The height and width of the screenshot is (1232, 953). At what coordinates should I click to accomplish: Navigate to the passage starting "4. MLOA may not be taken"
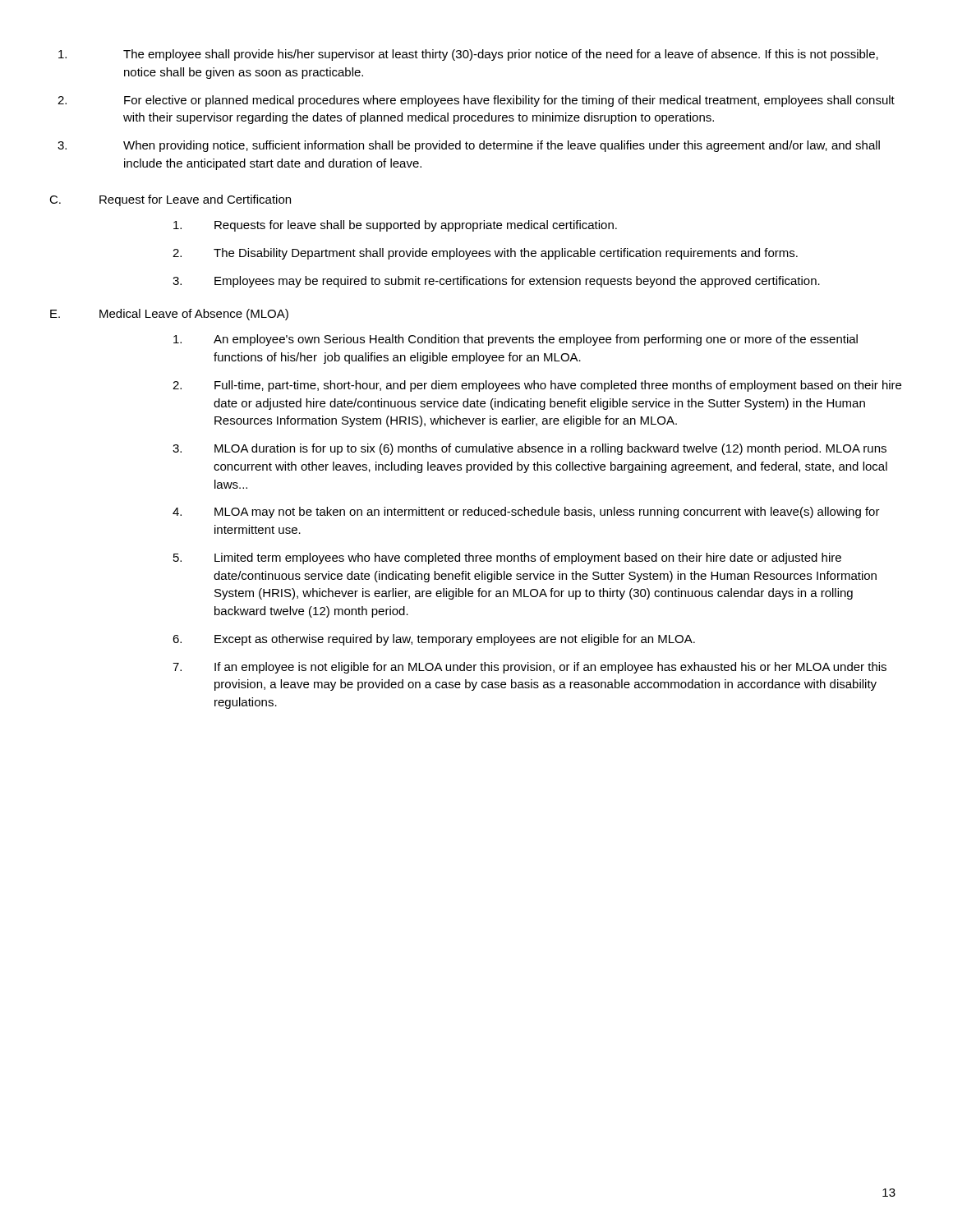click(x=534, y=521)
